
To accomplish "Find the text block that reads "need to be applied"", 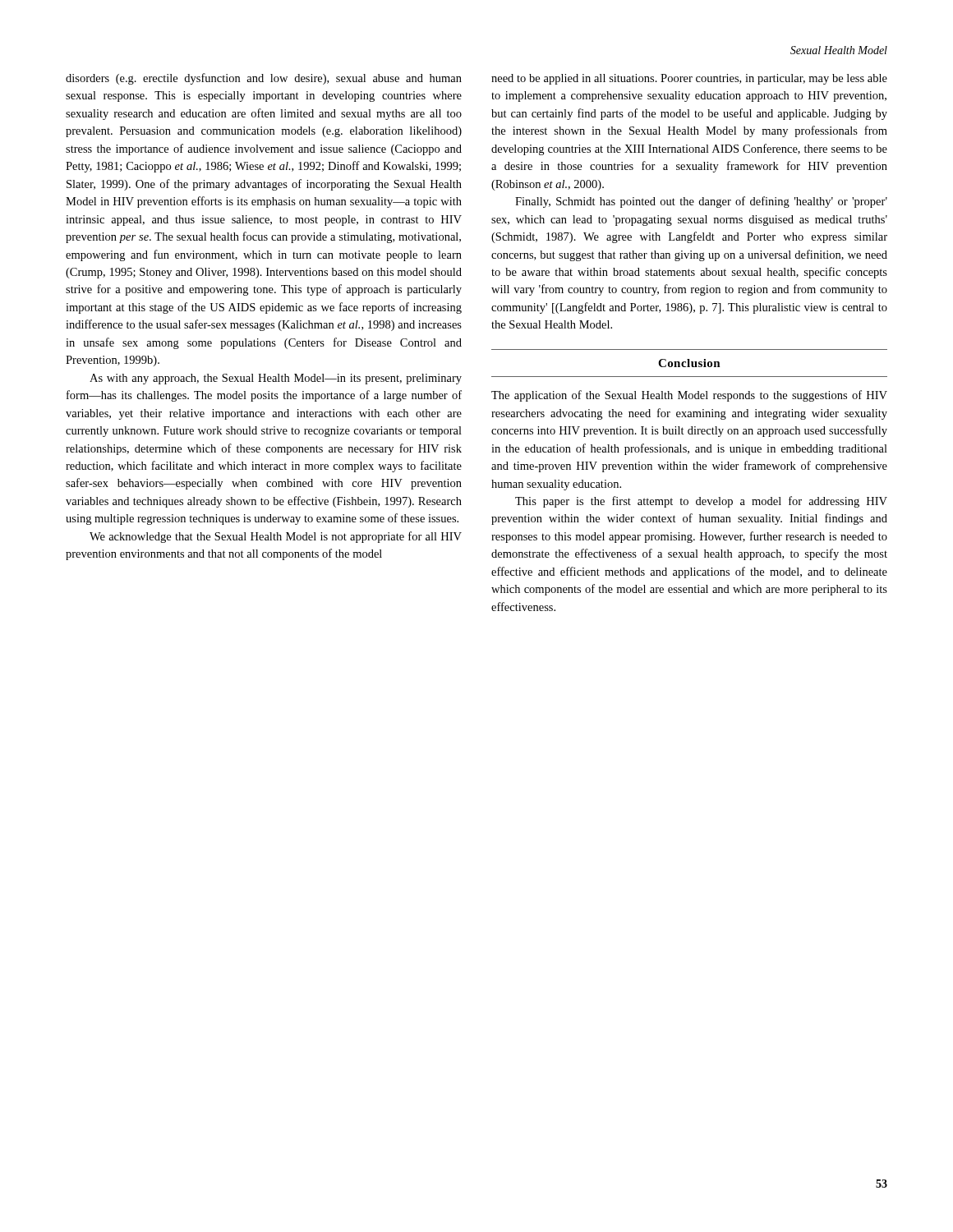I will [x=689, y=132].
